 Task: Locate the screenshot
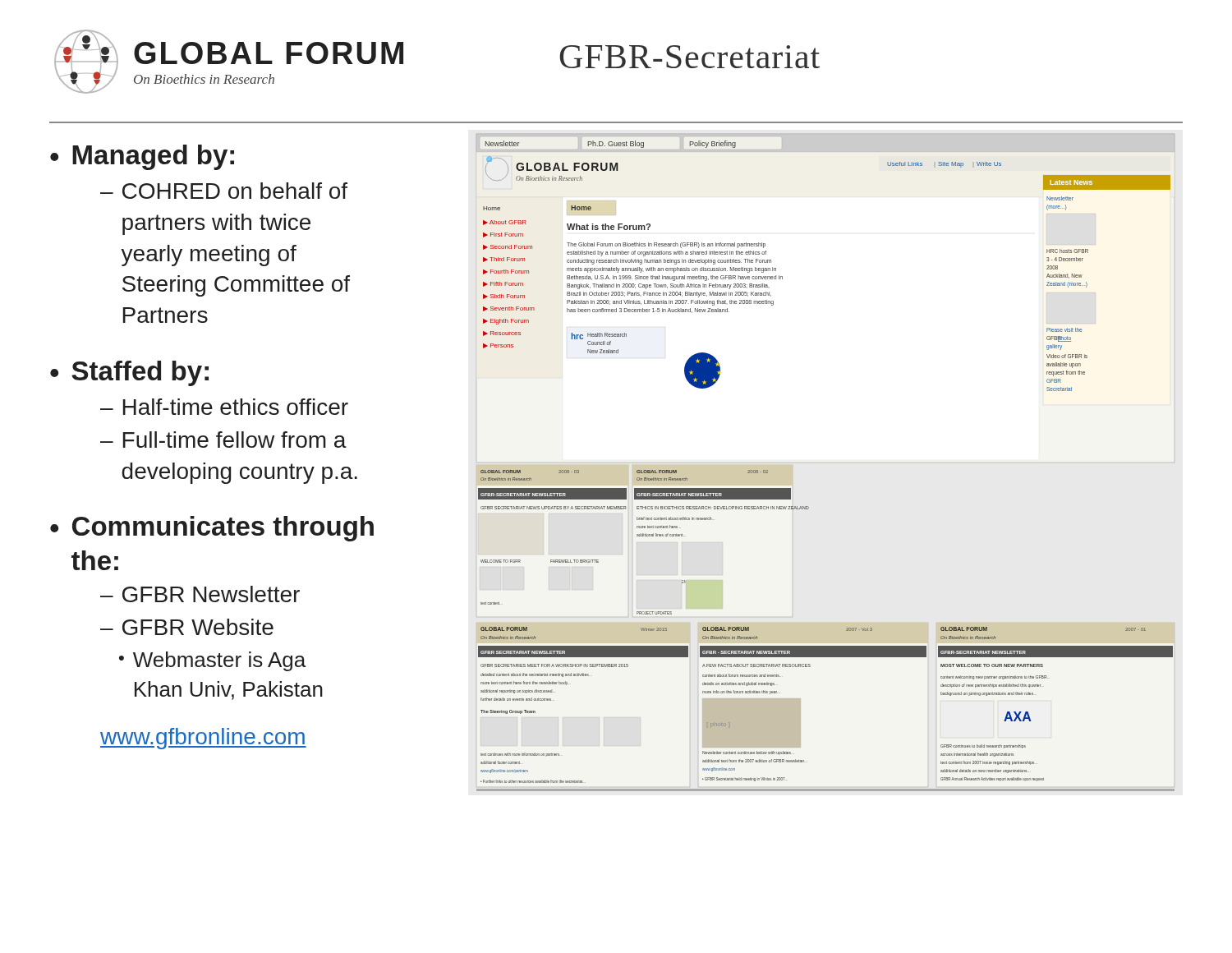tap(825, 463)
